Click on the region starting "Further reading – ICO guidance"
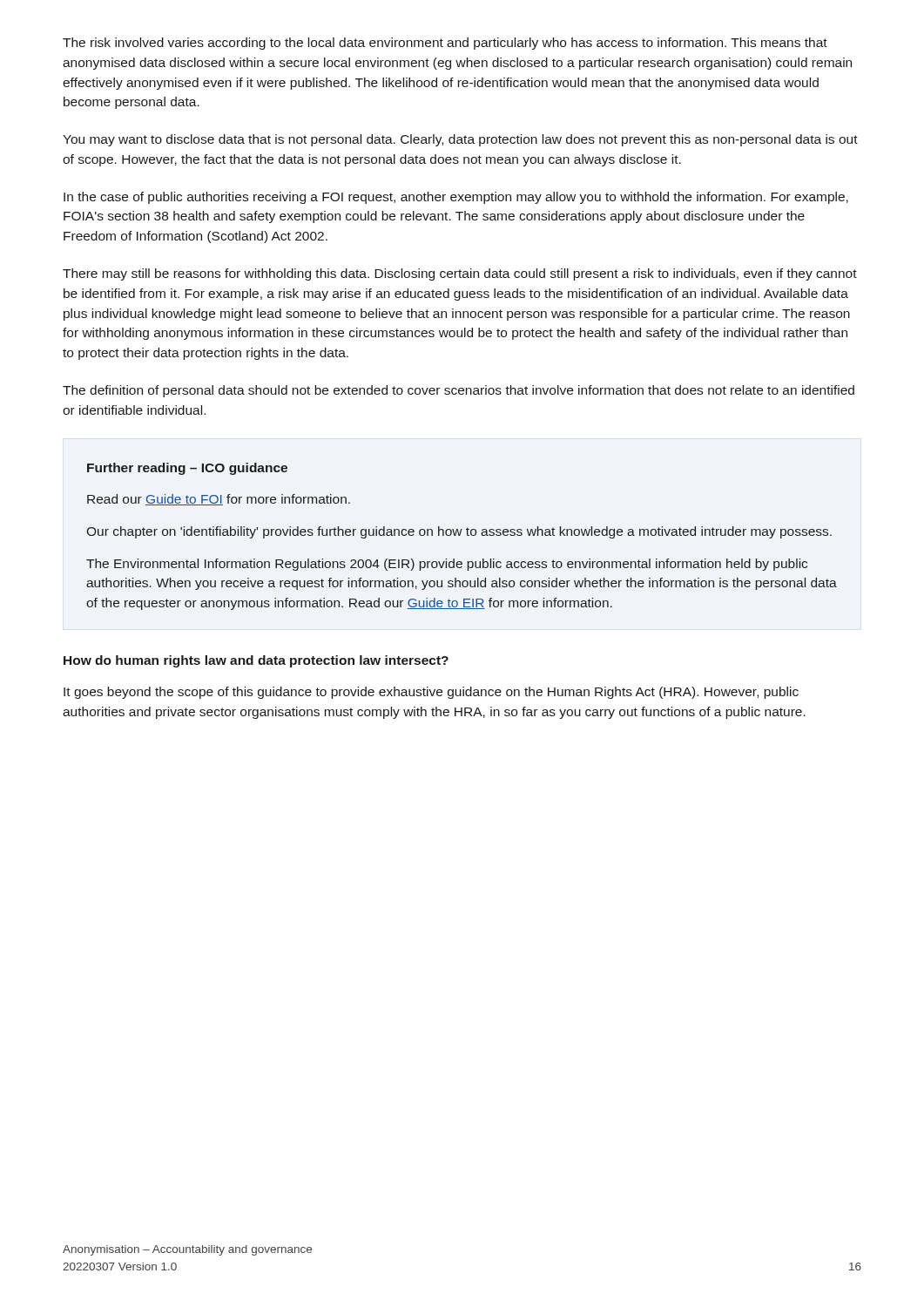 click(187, 467)
